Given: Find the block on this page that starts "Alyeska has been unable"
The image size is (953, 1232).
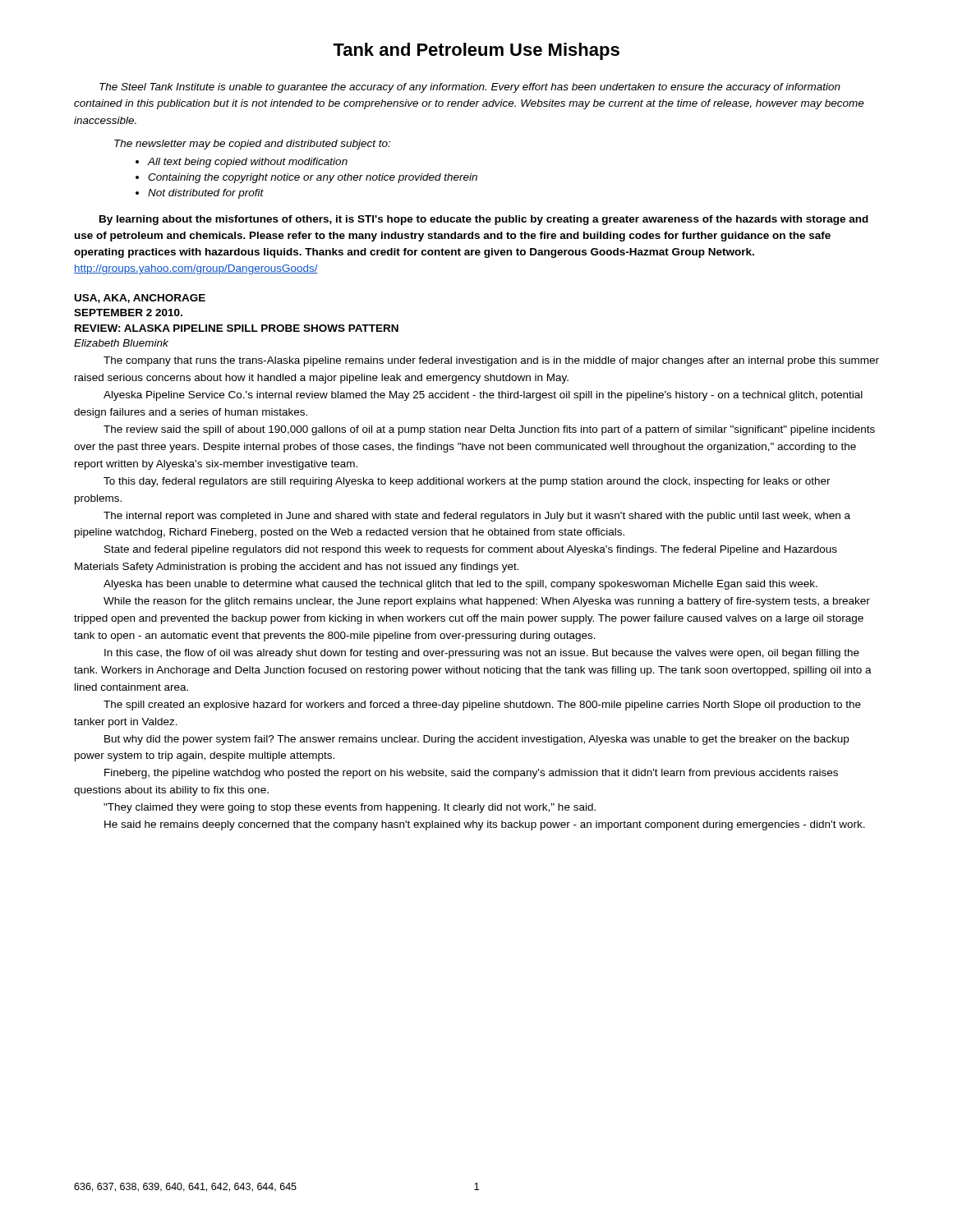Looking at the screenshot, I should [461, 584].
